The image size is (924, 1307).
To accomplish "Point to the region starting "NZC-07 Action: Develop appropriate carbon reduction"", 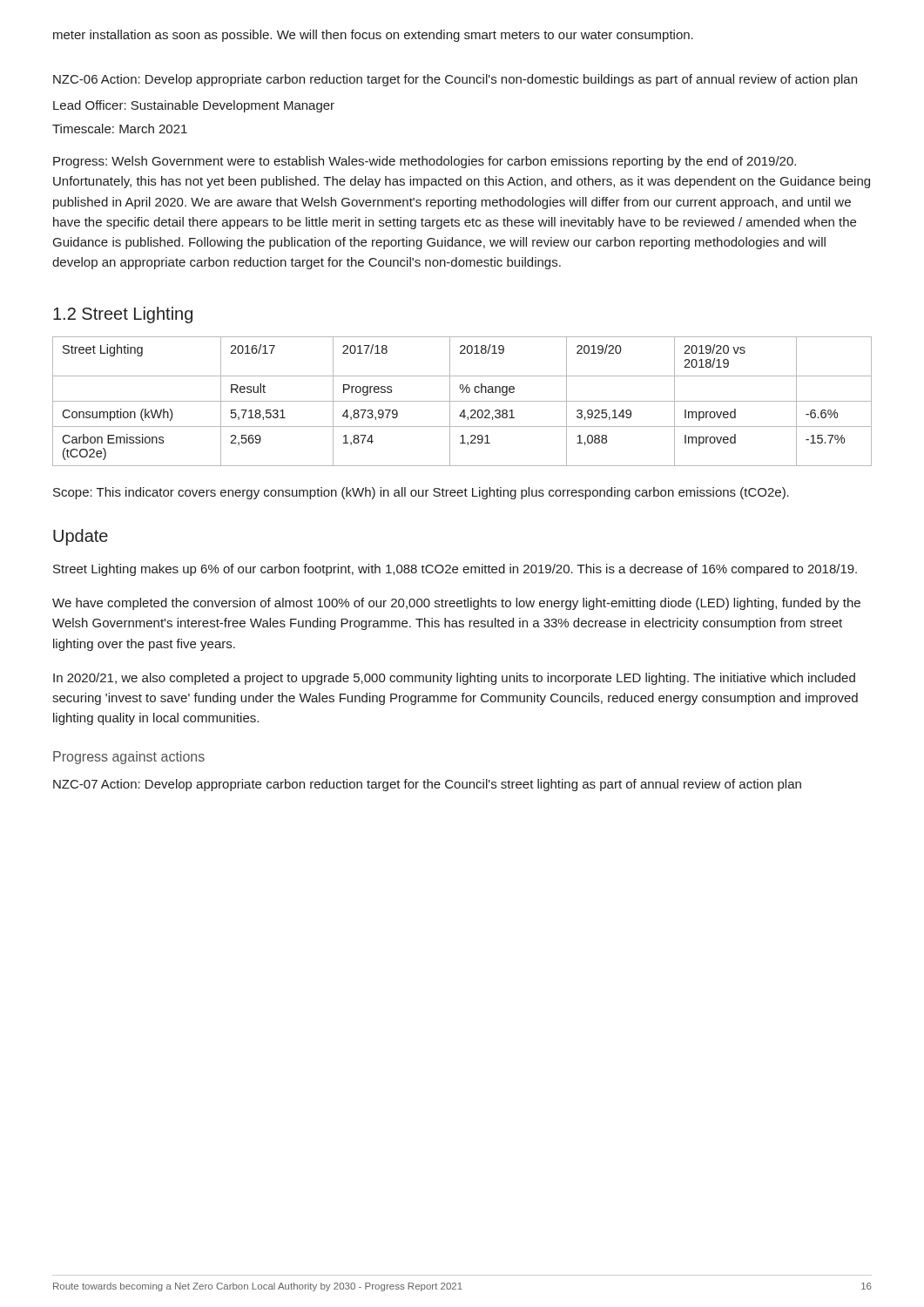I will pyautogui.click(x=427, y=783).
